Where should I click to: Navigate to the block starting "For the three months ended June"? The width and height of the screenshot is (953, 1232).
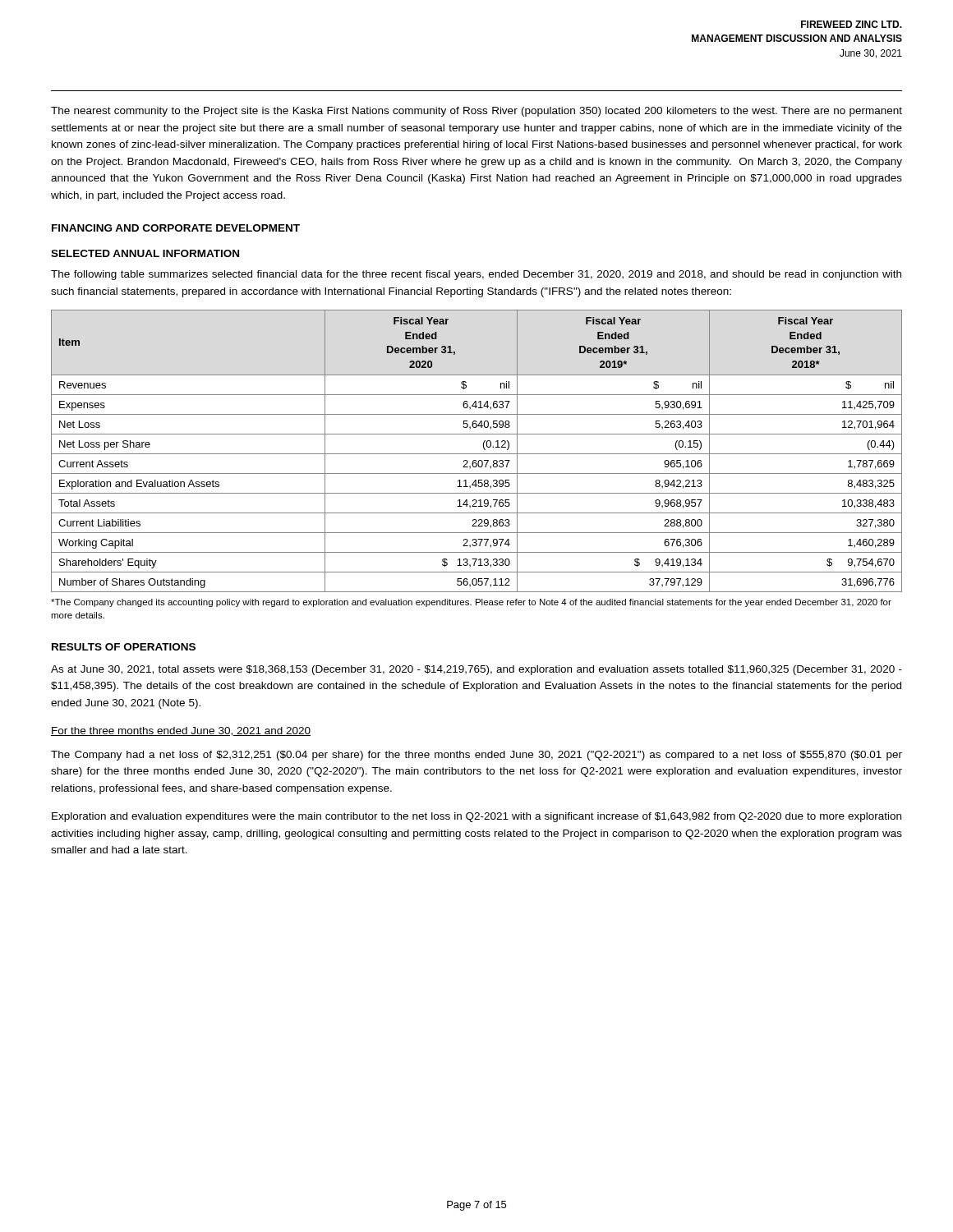[x=181, y=731]
